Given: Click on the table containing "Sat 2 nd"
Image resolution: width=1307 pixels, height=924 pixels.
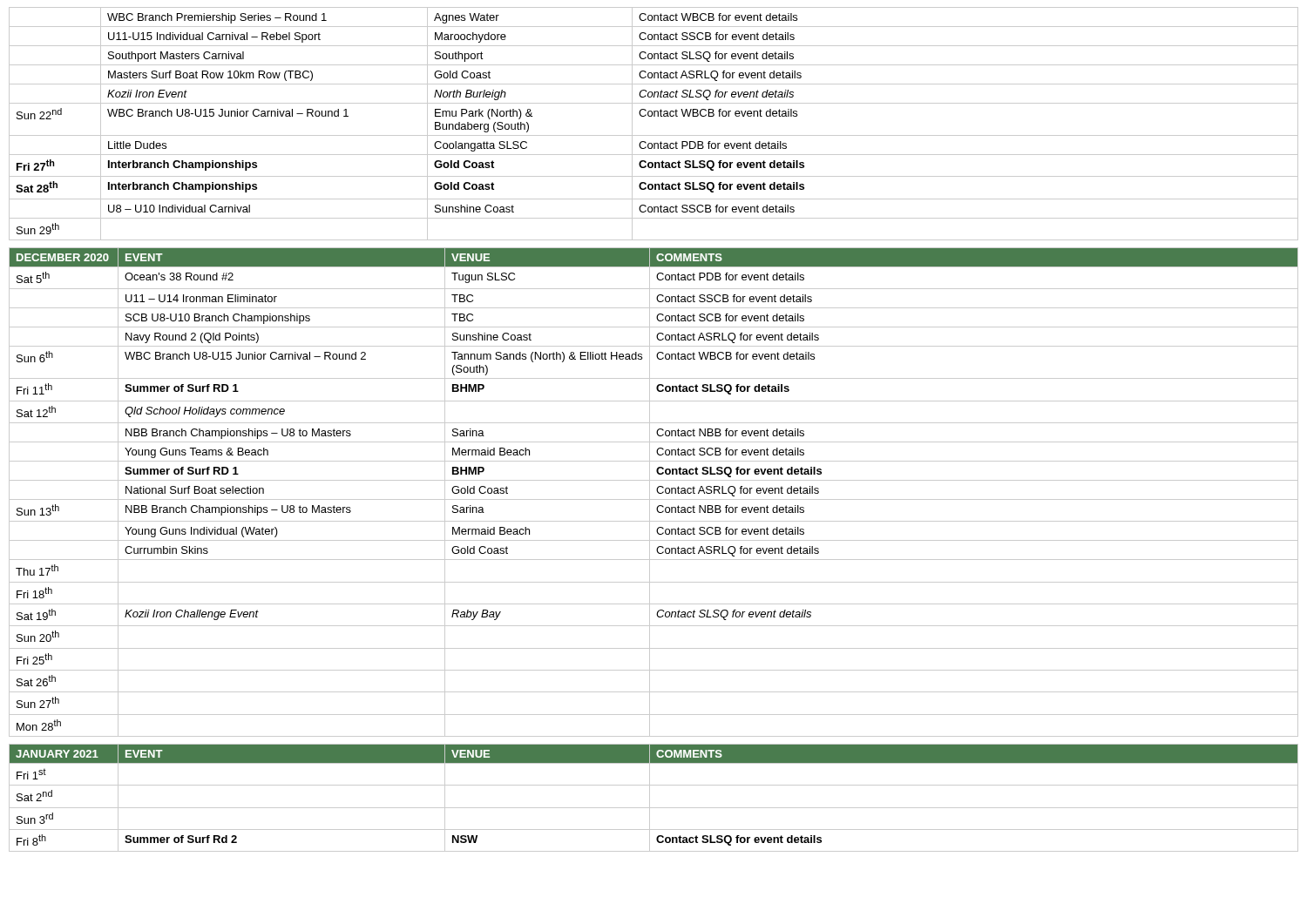Looking at the screenshot, I should coord(654,798).
